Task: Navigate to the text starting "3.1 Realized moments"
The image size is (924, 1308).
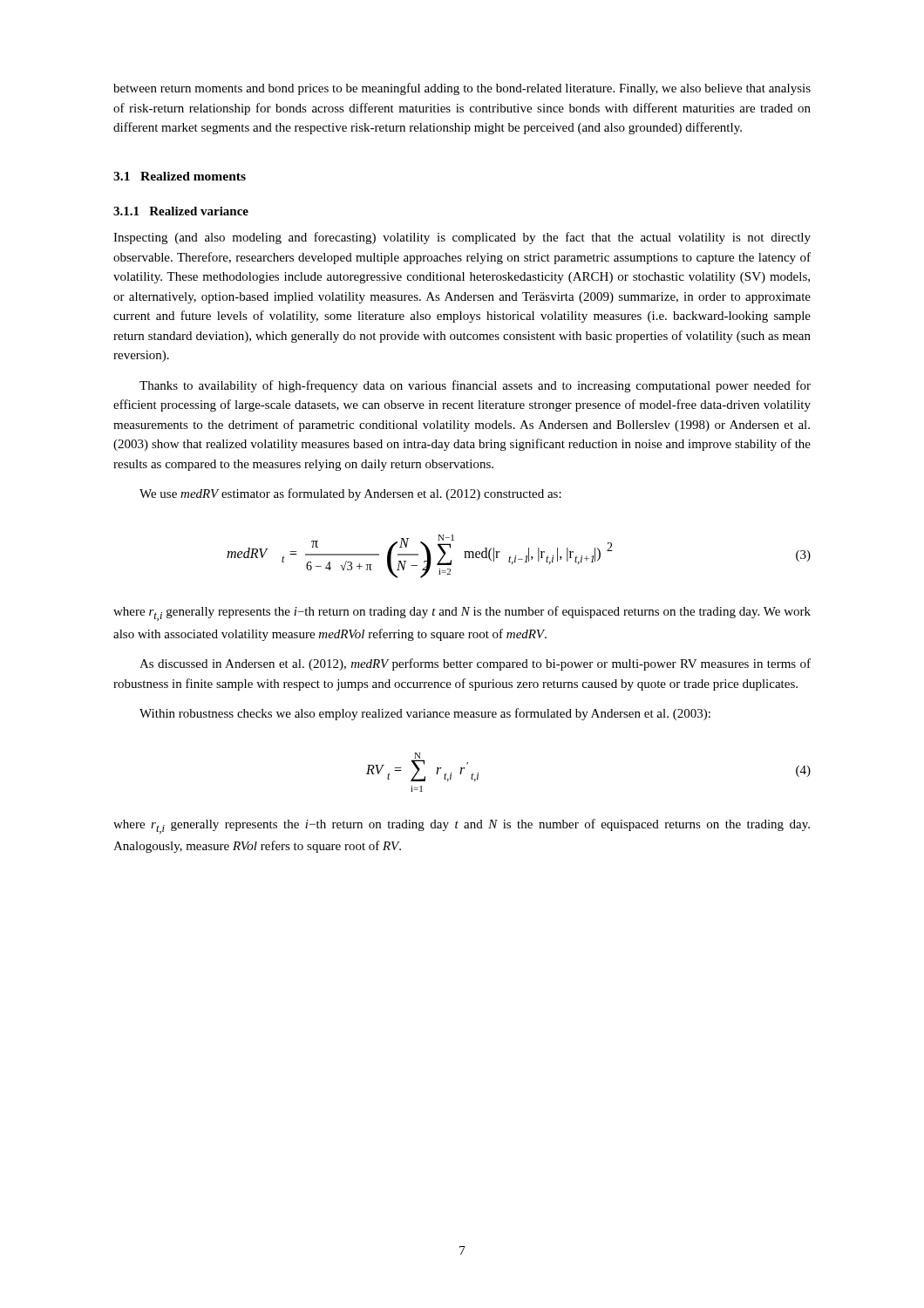Action: (x=180, y=175)
